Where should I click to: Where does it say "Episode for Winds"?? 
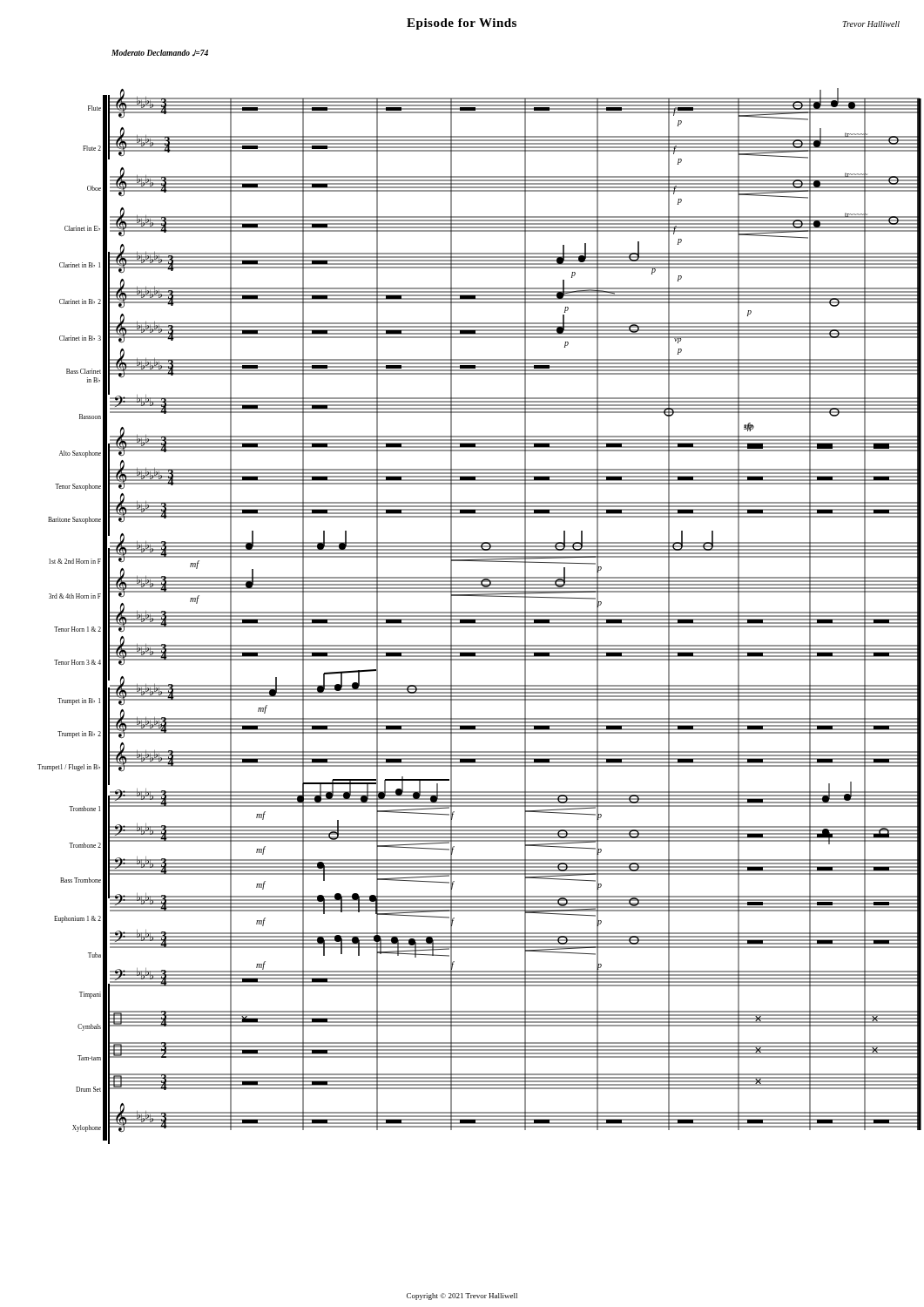[462, 23]
